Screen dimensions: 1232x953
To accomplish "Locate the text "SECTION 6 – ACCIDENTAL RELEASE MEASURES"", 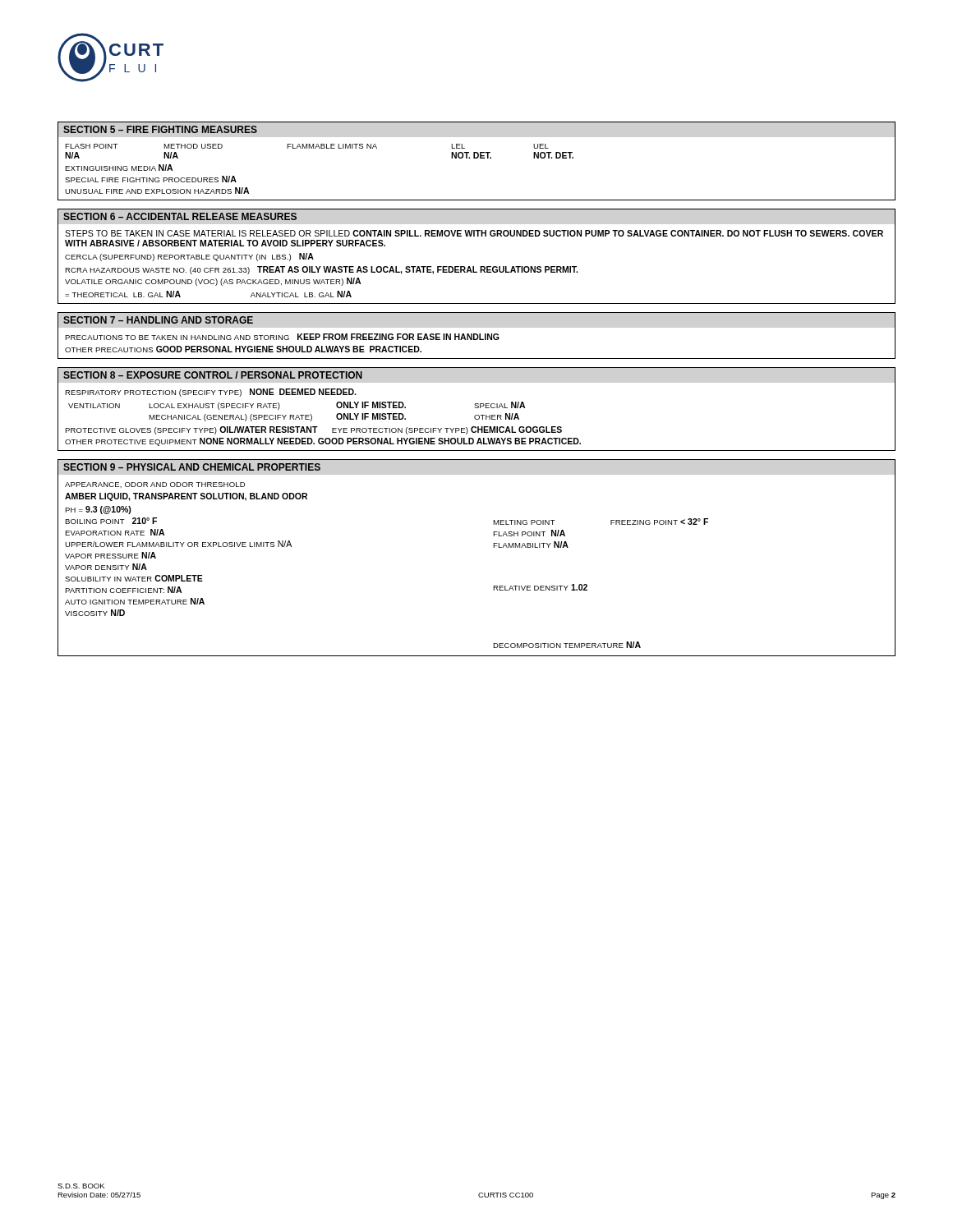I will point(180,217).
